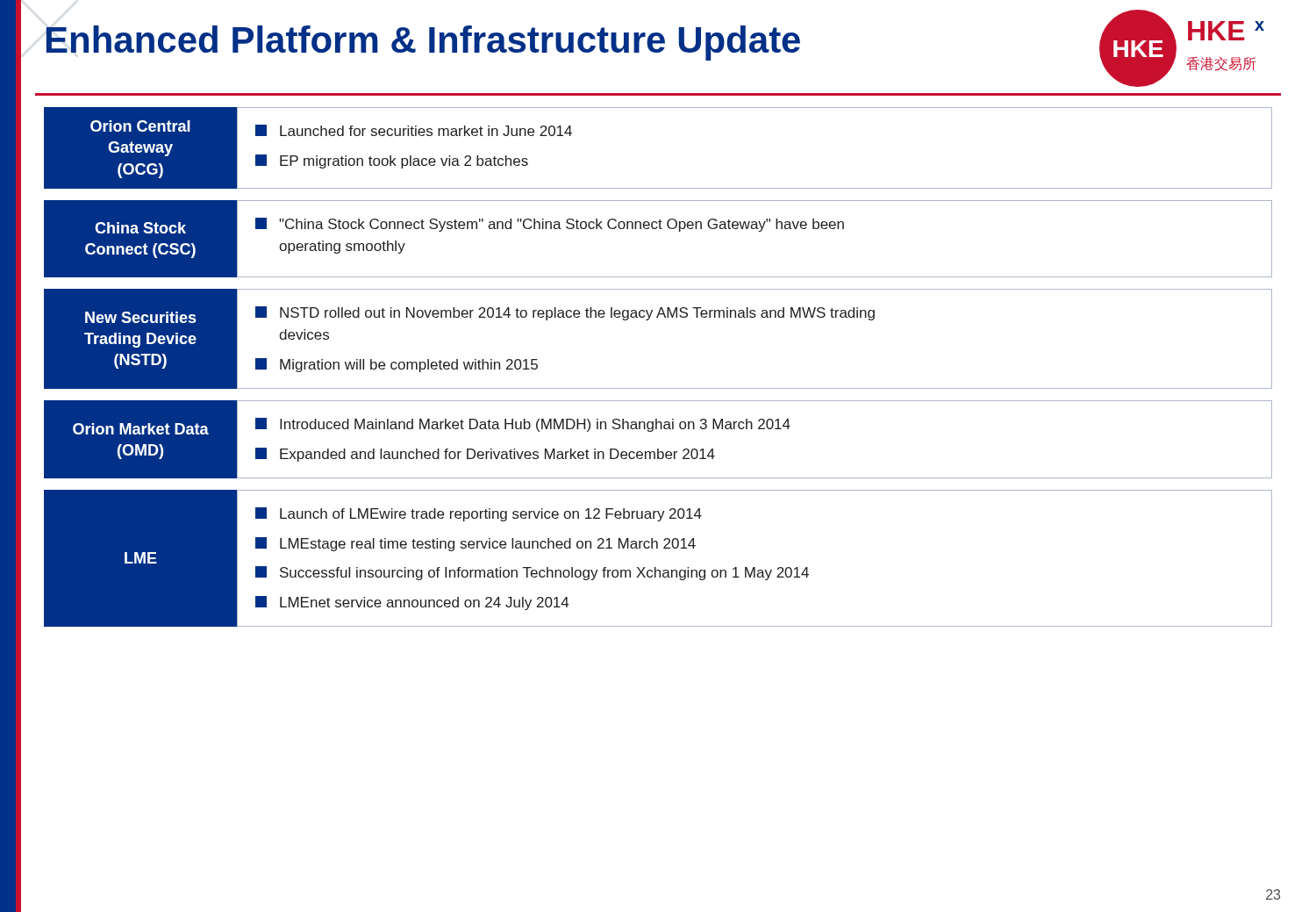Select the logo
This screenshot has height=912, width=1316.
[1186, 49]
